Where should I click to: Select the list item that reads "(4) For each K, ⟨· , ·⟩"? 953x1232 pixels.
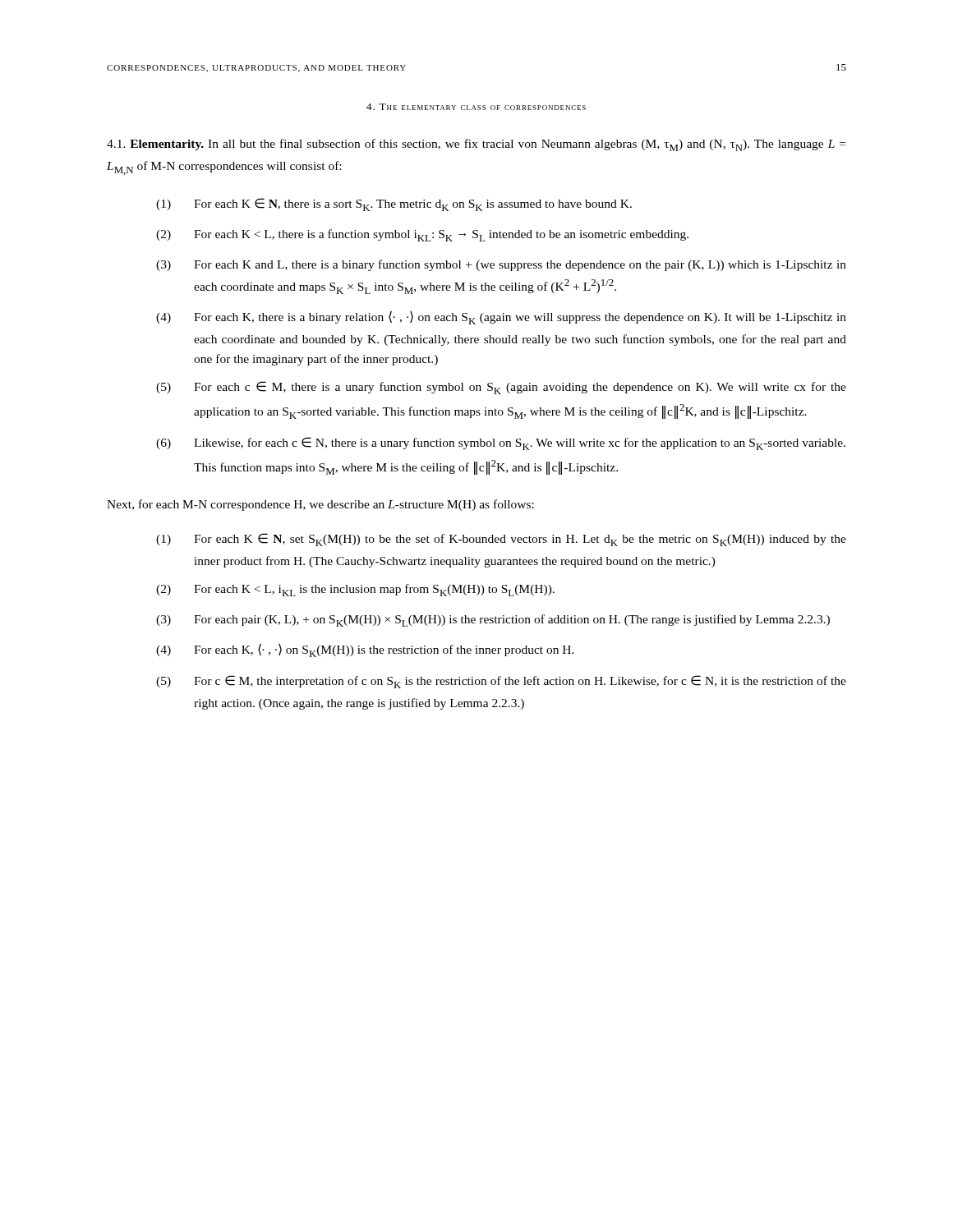tap(501, 651)
